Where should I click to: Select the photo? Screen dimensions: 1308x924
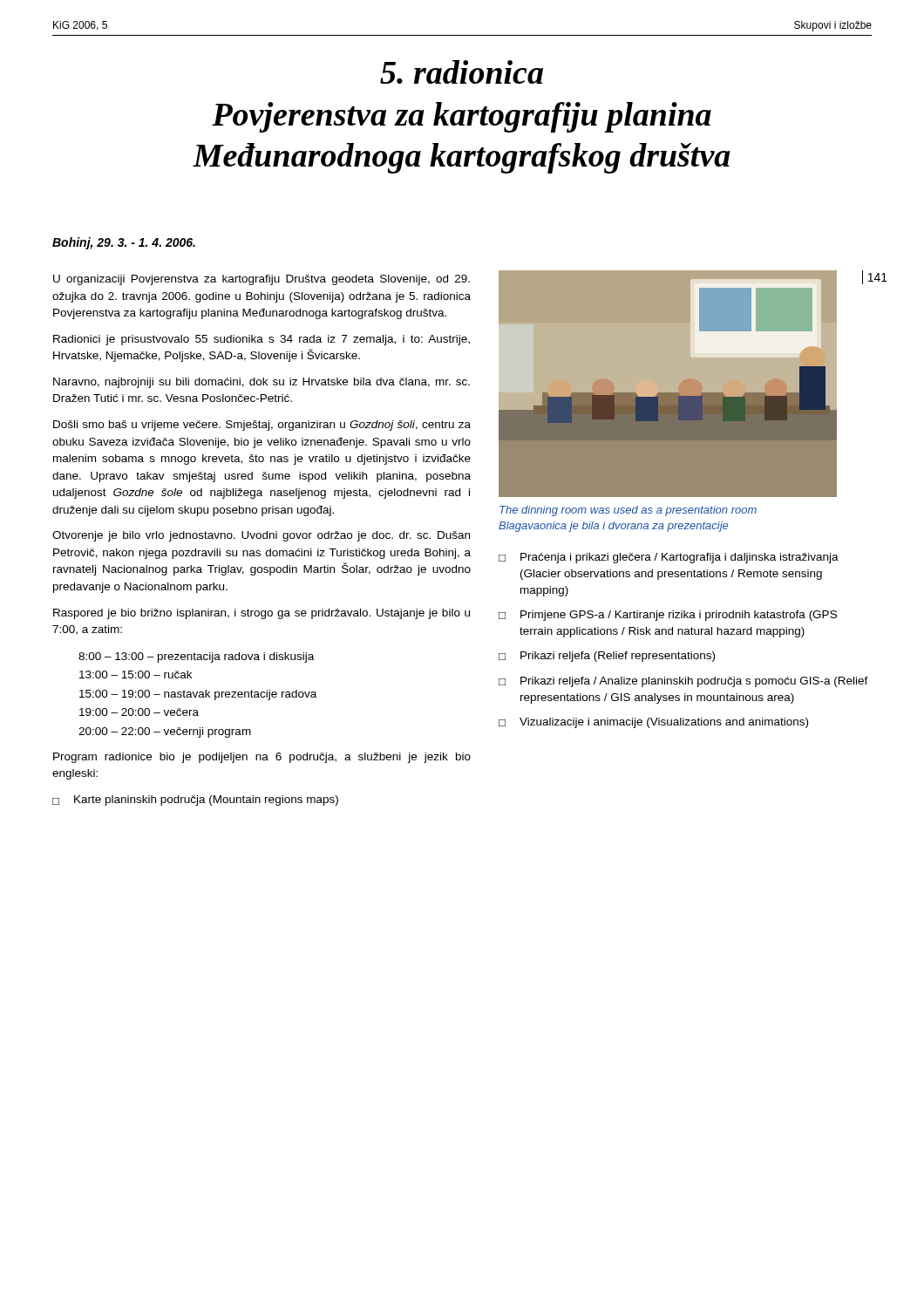click(x=668, y=384)
